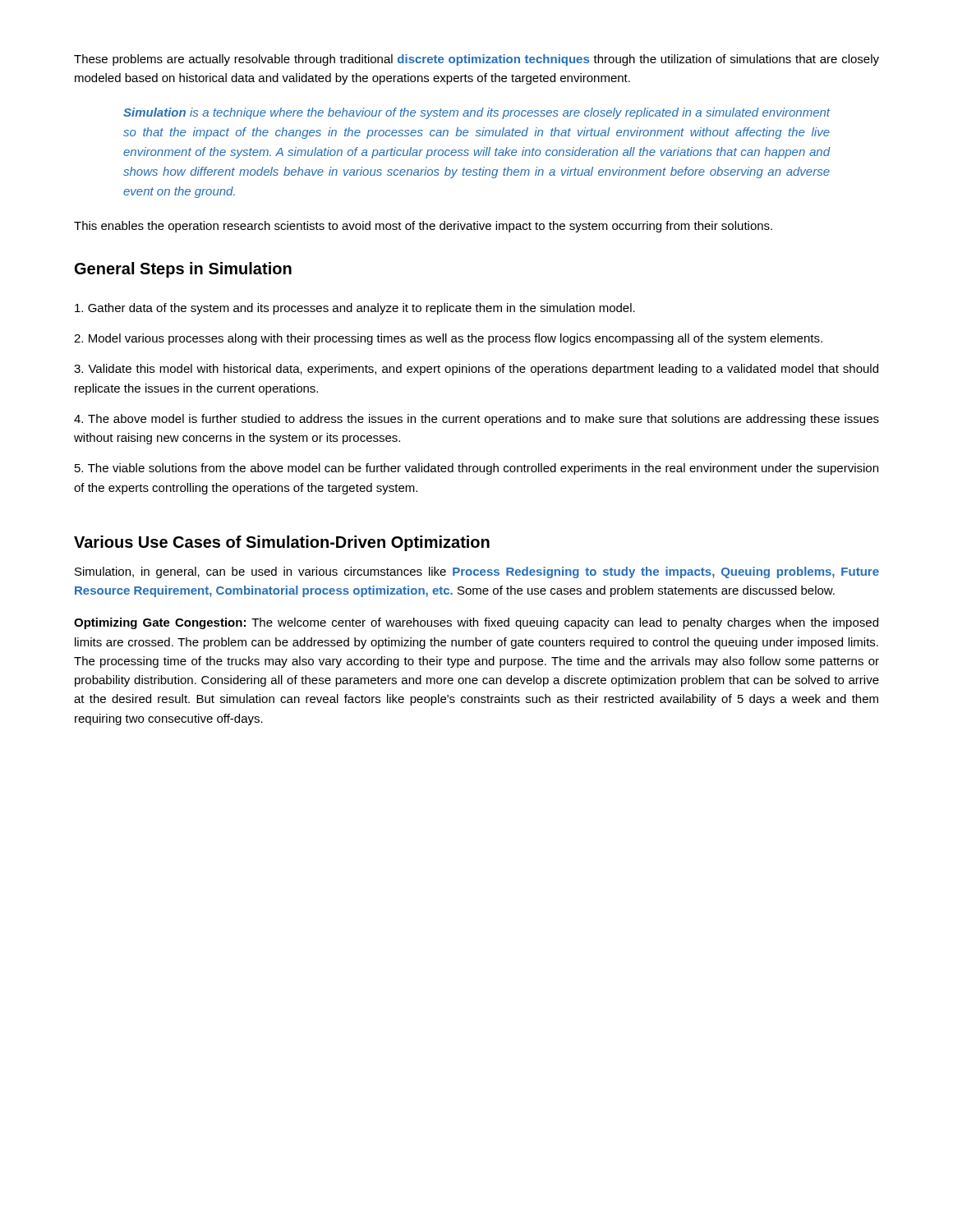Click on the list item containing "3. Validate this"
This screenshot has width=953, height=1232.
(x=476, y=378)
